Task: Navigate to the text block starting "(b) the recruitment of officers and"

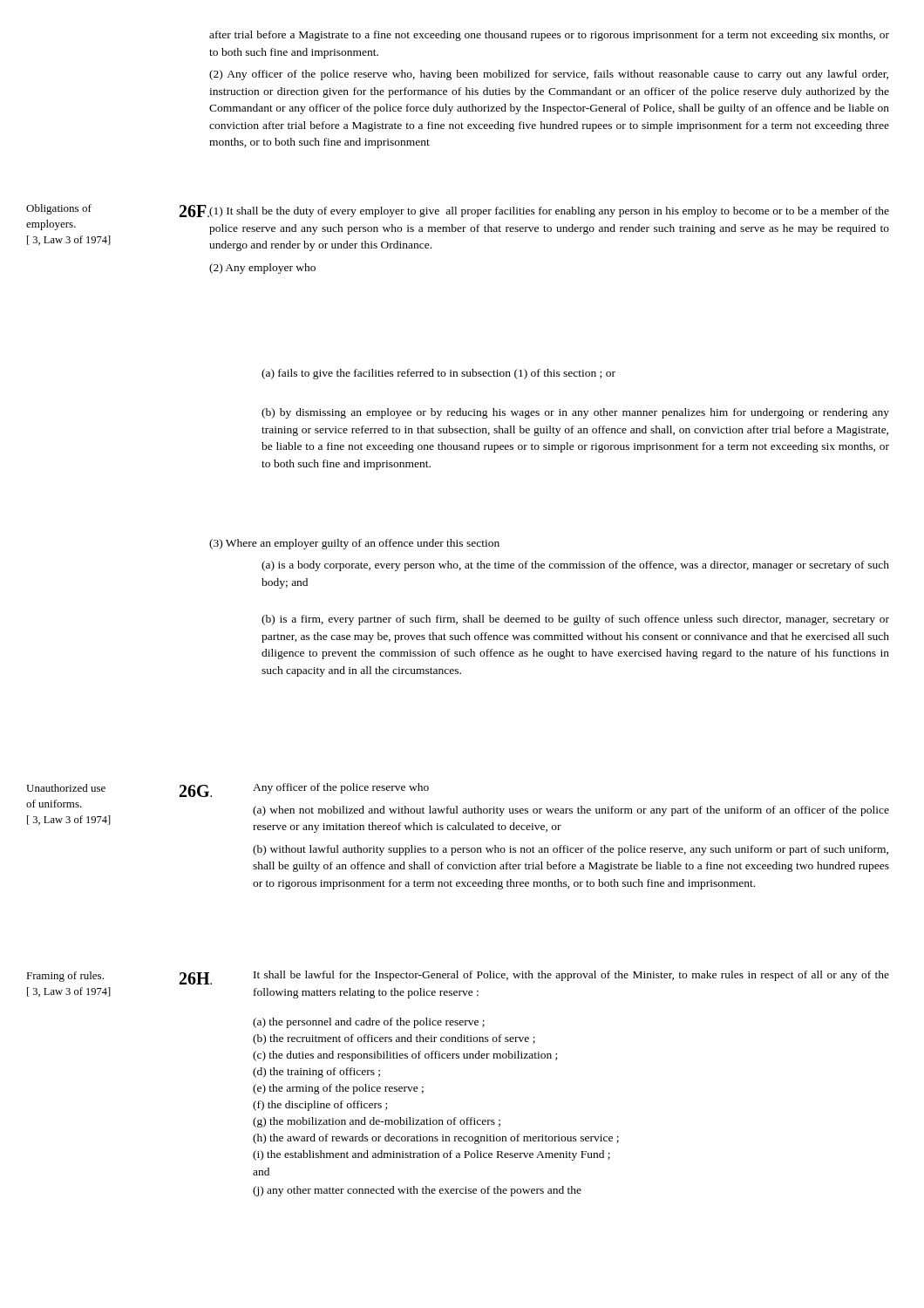Action: (394, 1039)
